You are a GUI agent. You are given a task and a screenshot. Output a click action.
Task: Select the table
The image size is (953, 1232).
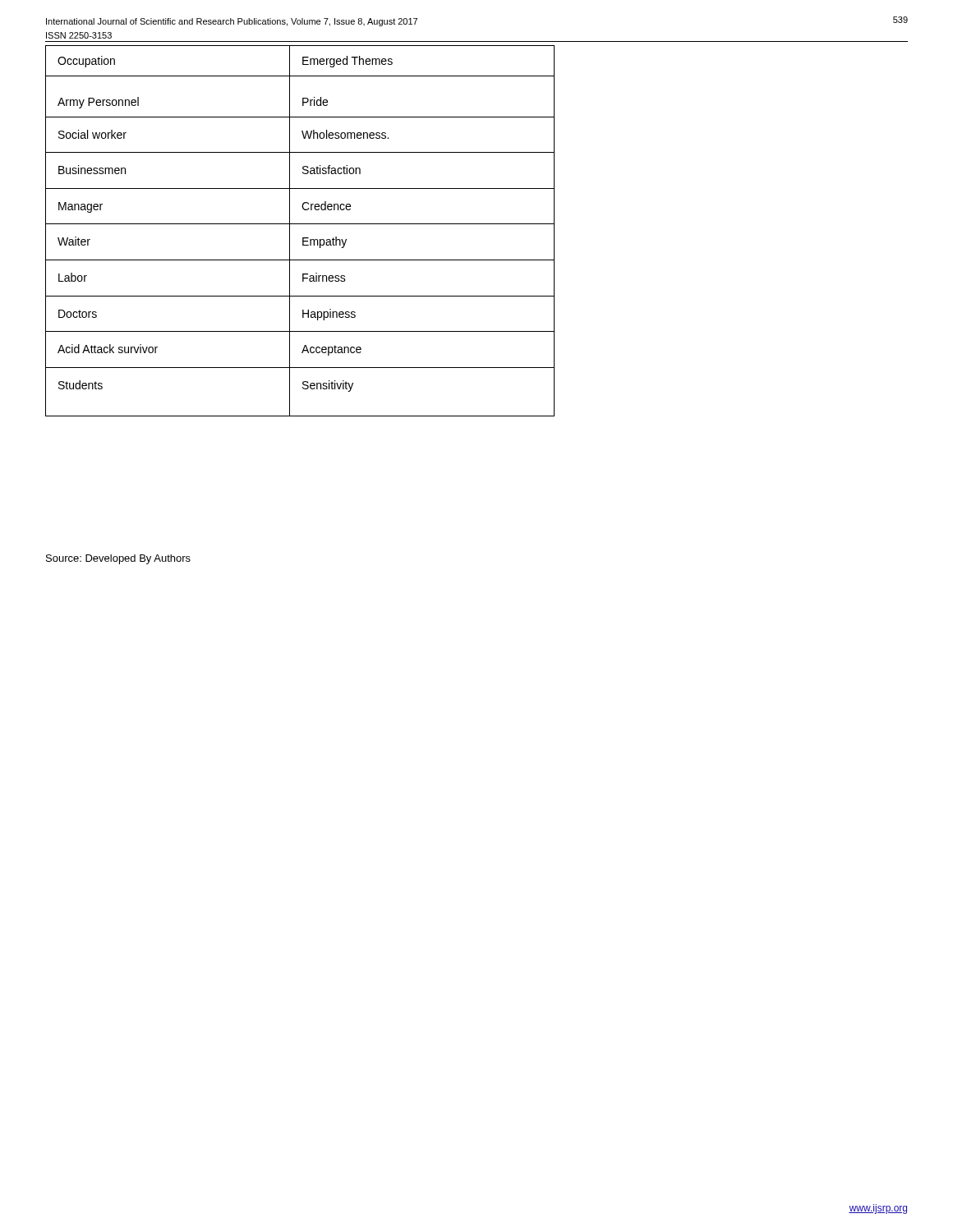(x=300, y=231)
